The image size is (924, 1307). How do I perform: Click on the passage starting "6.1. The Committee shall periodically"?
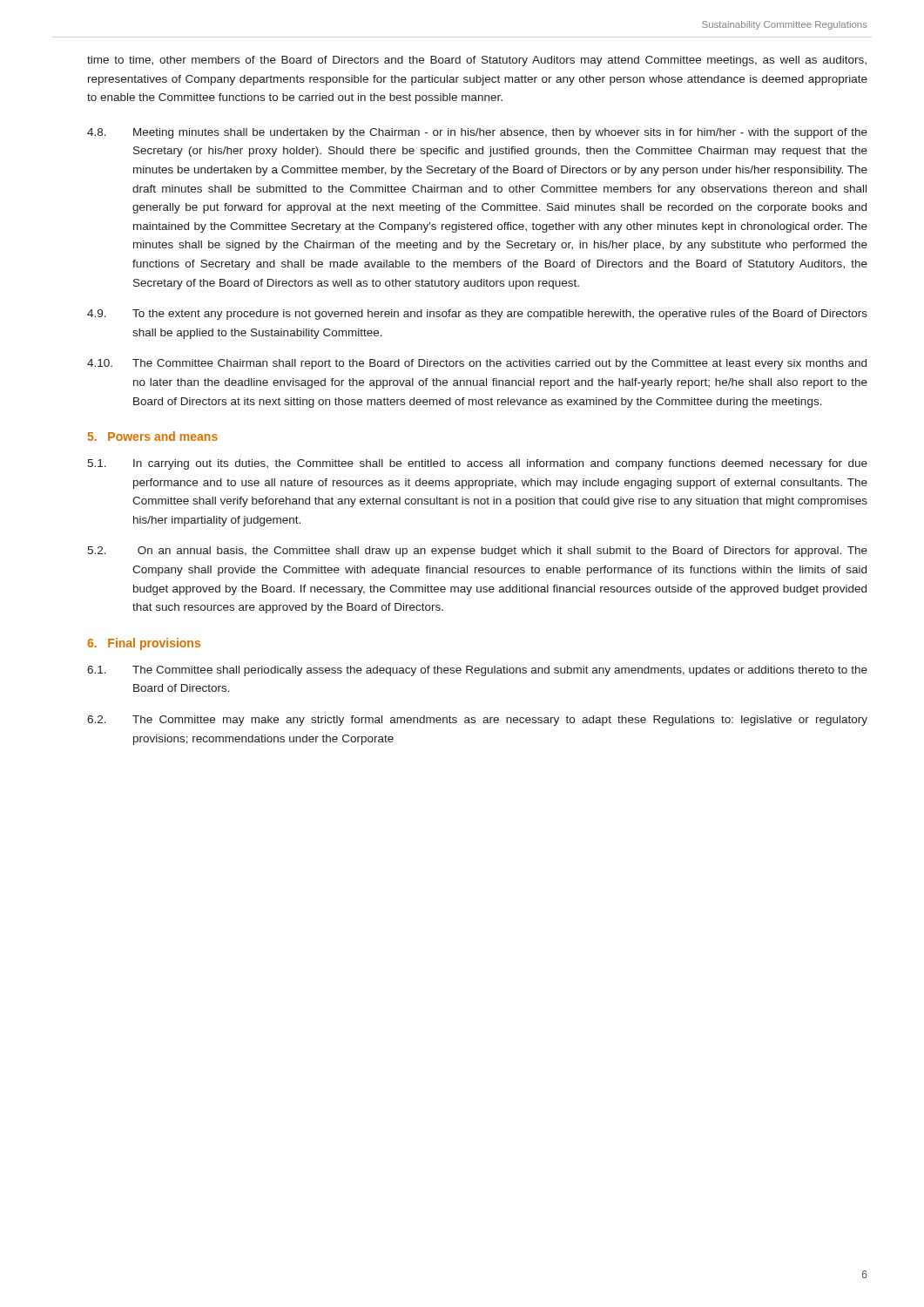(477, 679)
